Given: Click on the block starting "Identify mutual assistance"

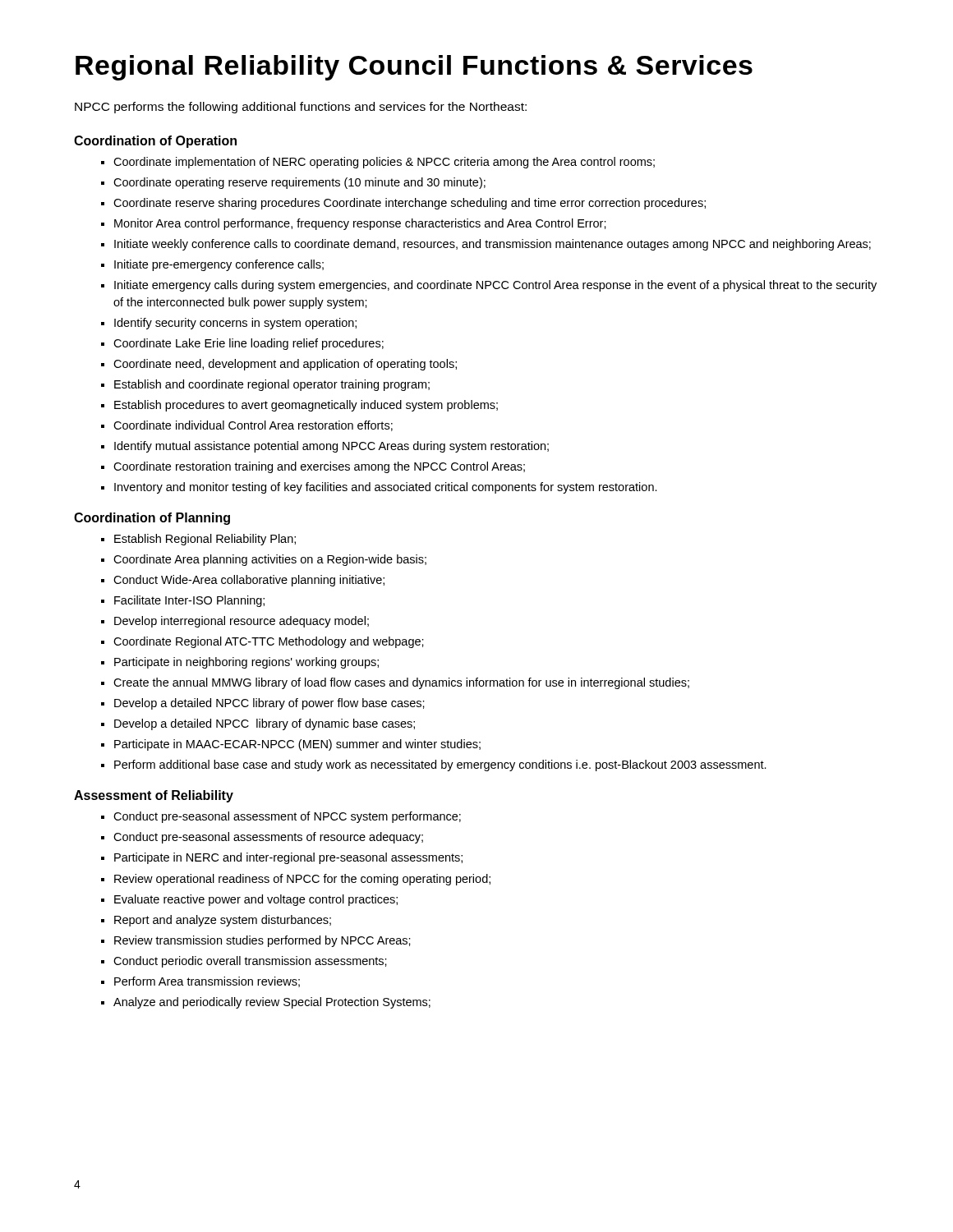Looking at the screenshot, I should pos(332,446).
